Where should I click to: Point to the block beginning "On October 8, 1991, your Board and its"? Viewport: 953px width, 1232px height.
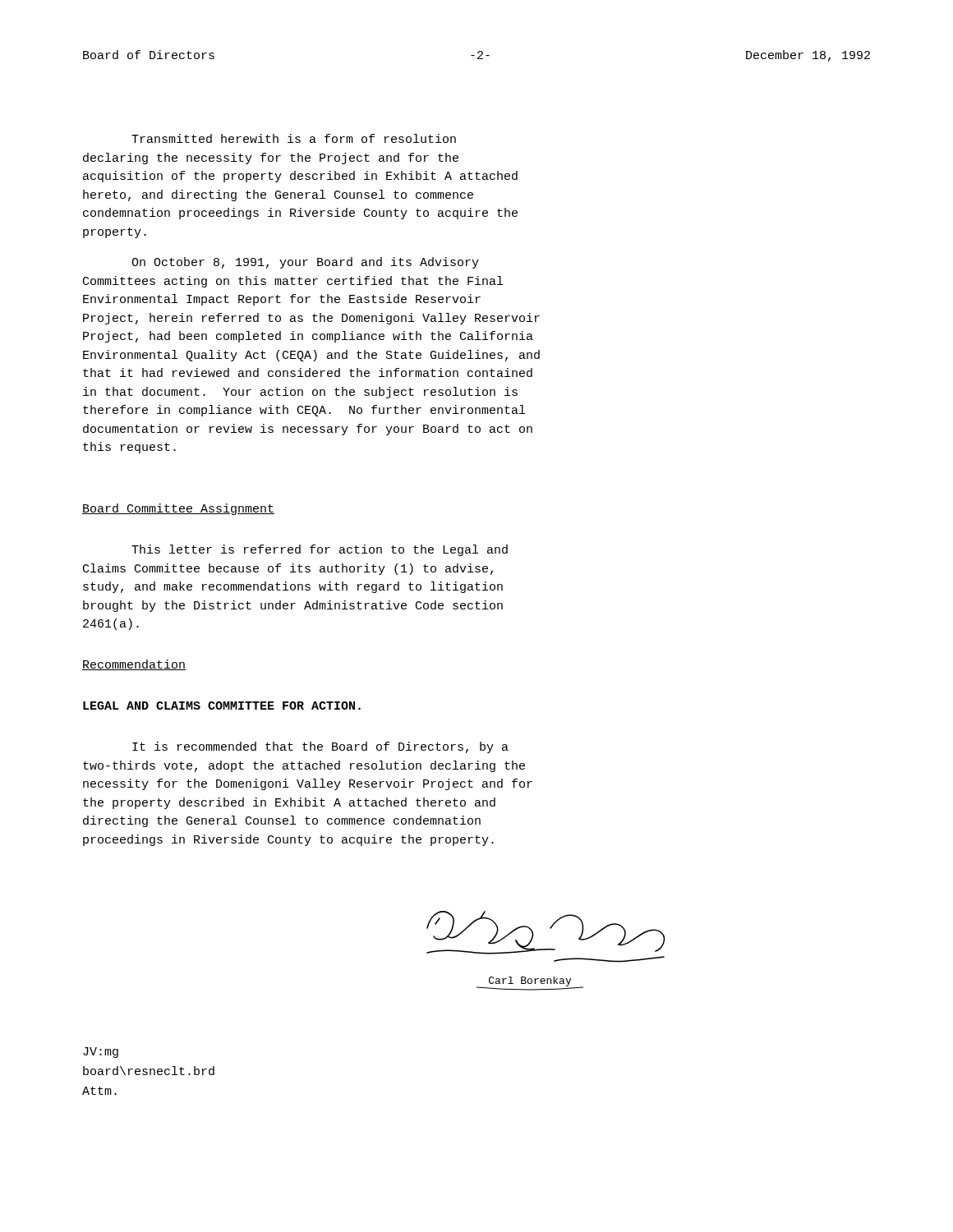point(311,356)
